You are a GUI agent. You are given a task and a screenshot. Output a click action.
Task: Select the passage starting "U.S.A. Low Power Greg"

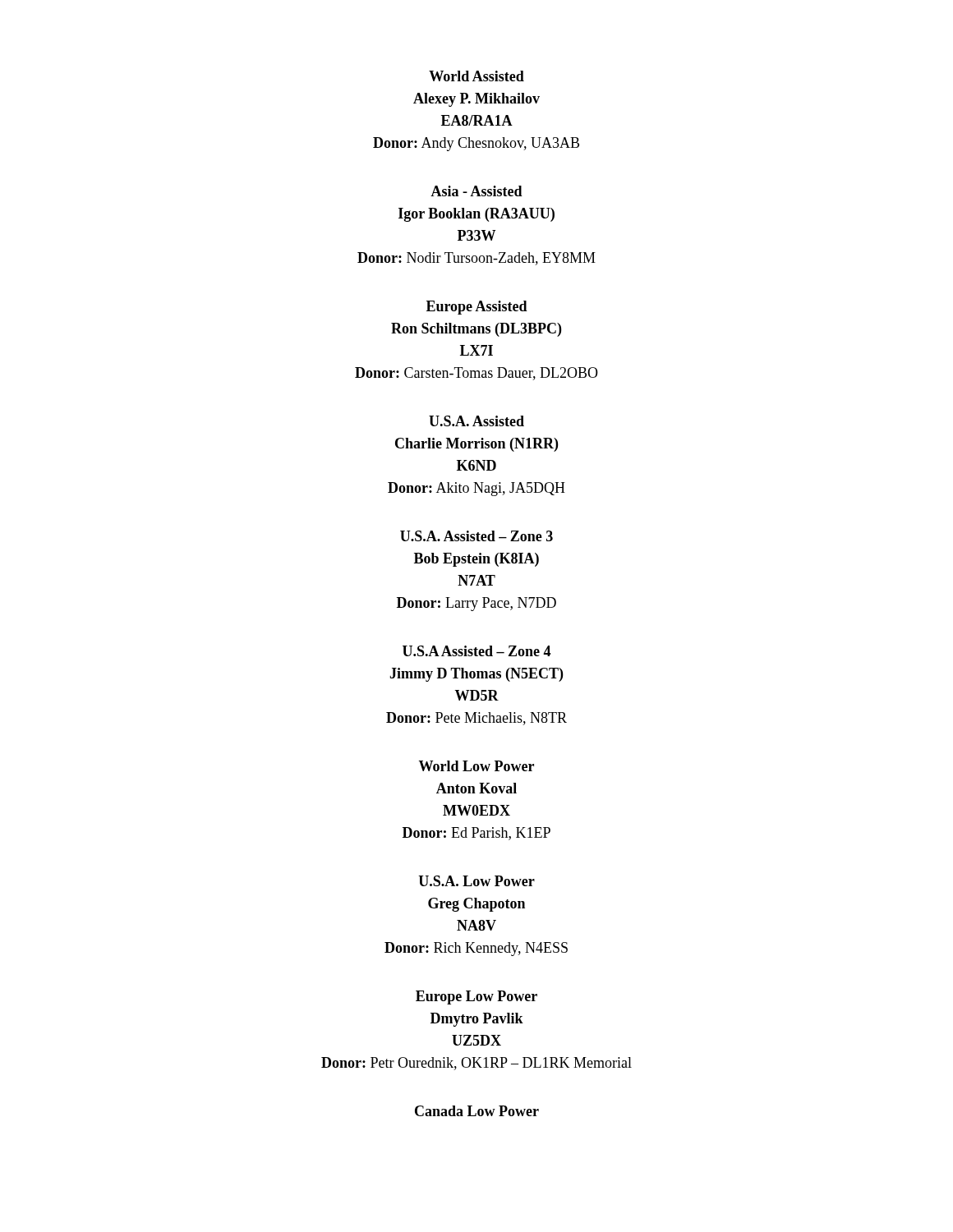pyautogui.click(x=476, y=915)
